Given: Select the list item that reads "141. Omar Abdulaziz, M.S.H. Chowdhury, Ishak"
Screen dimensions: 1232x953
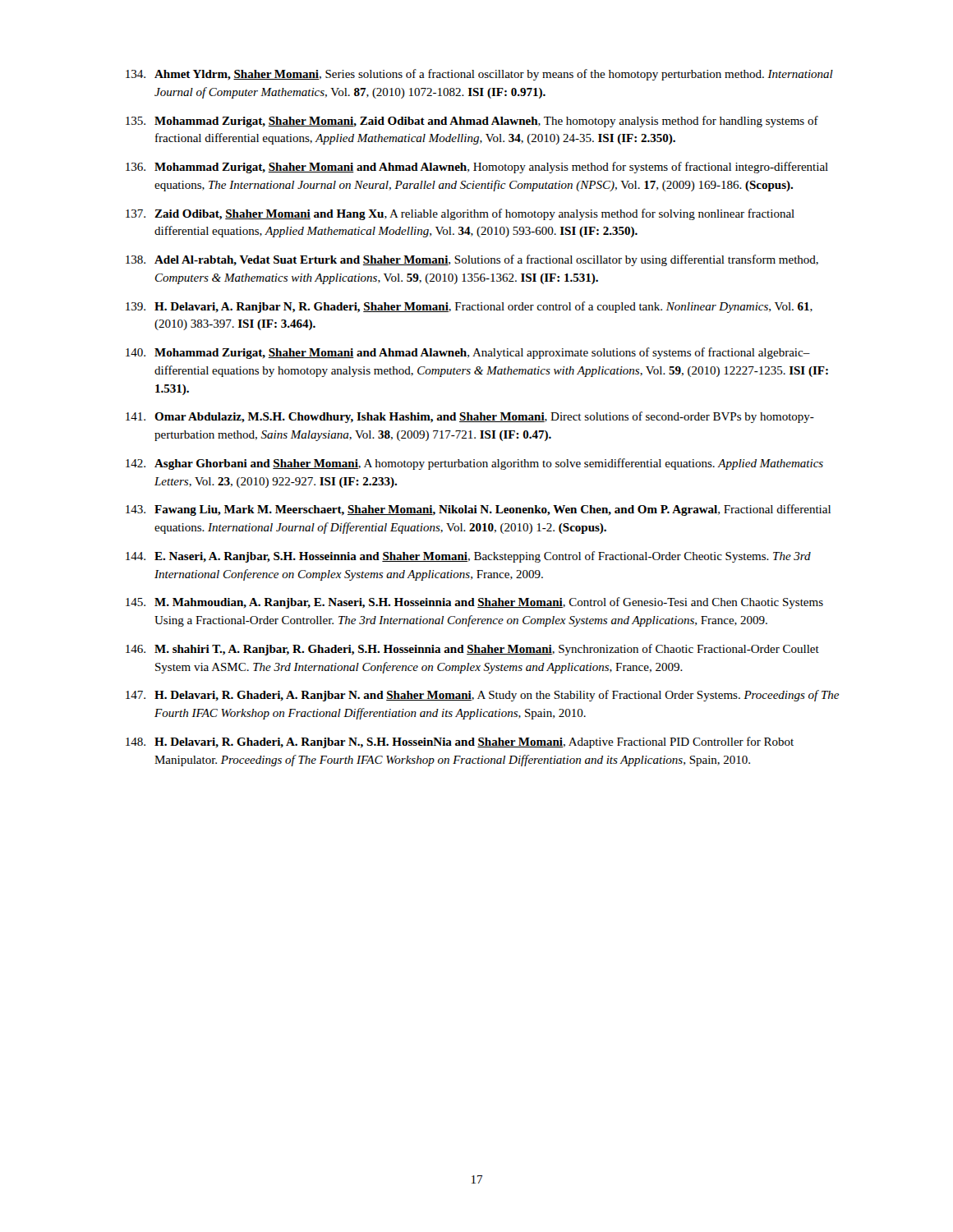Looking at the screenshot, I should 476,426.
